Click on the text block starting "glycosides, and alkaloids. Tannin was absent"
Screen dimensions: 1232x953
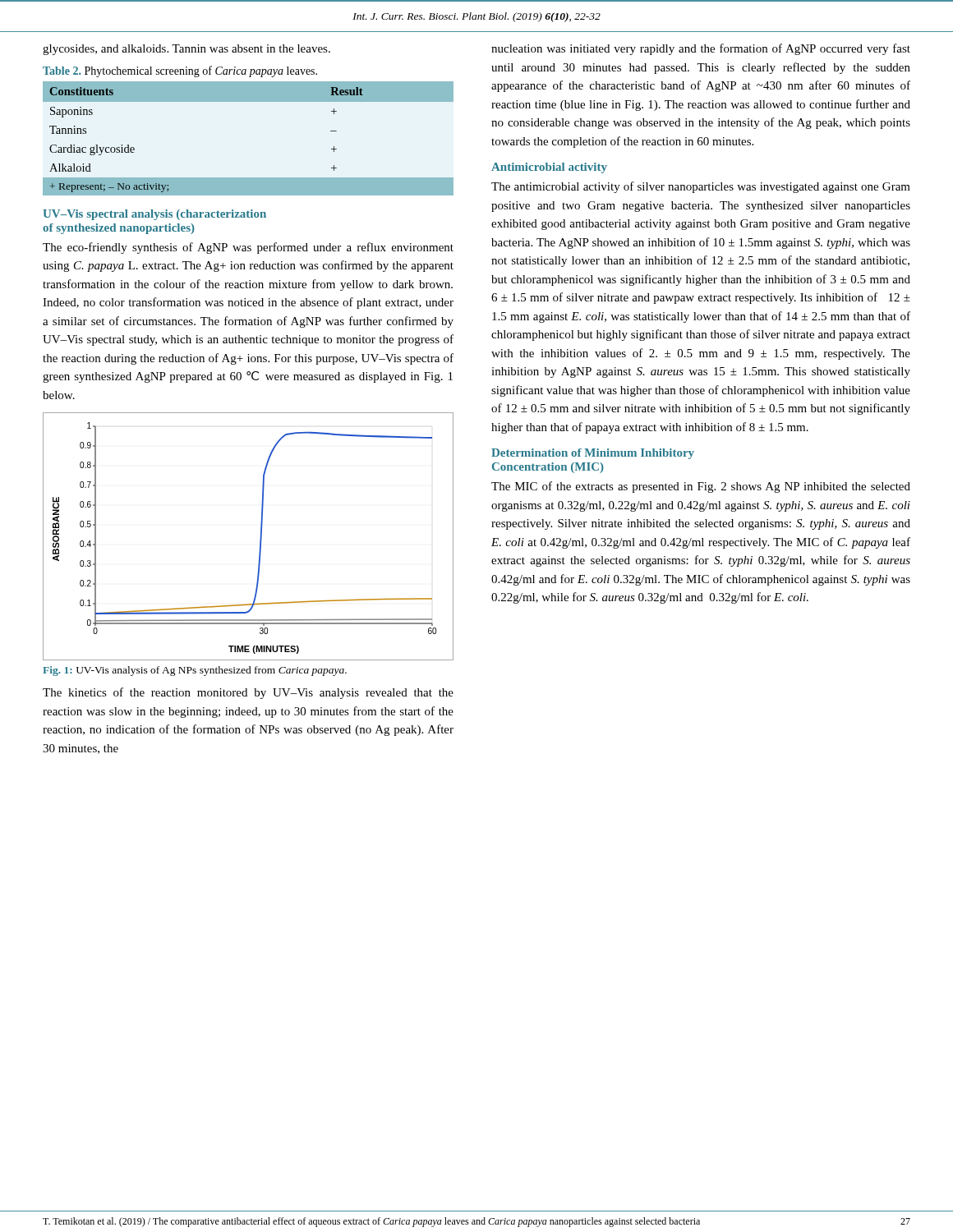[x=248, y=49]
